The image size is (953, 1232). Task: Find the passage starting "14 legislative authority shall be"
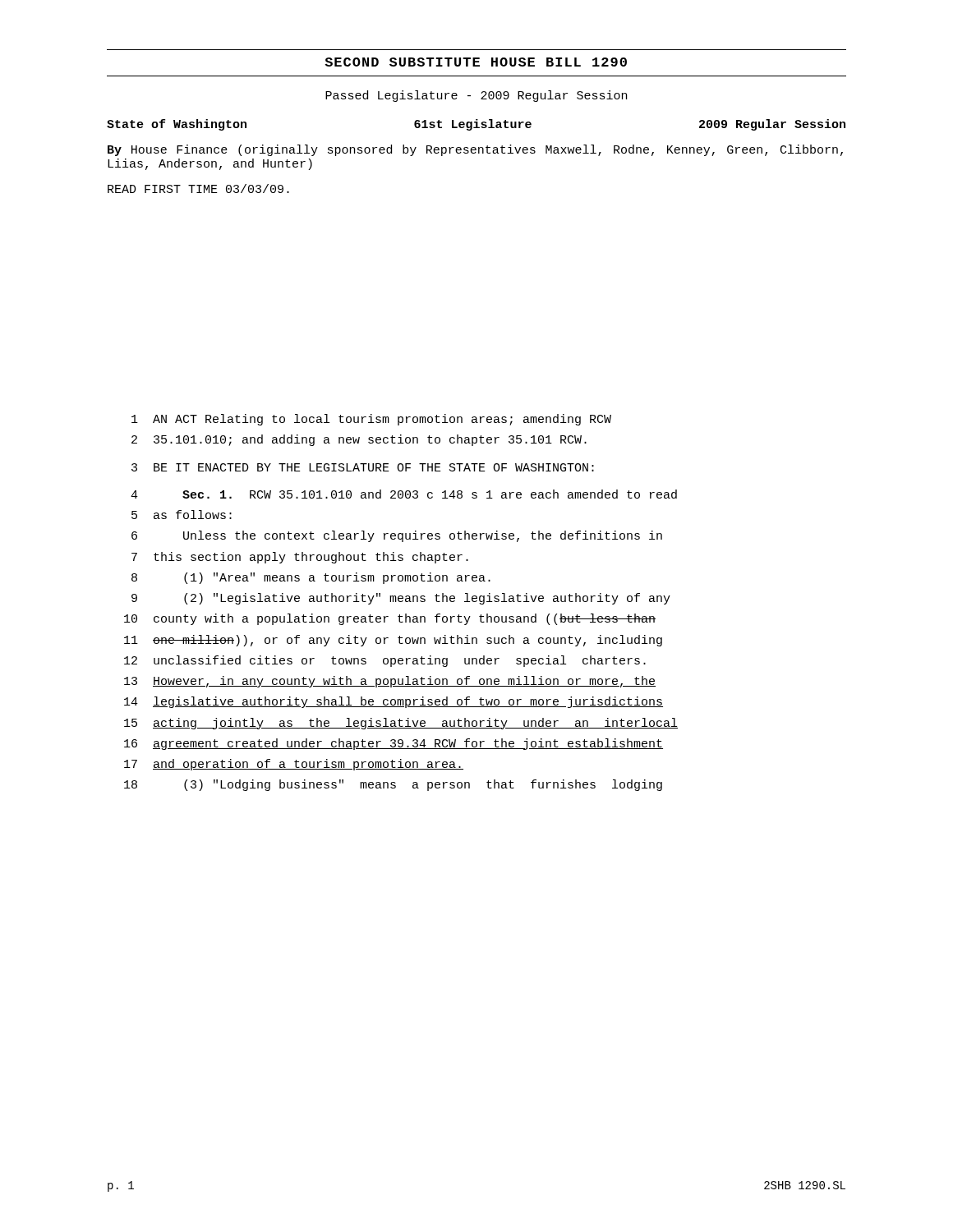coord(476,703)
